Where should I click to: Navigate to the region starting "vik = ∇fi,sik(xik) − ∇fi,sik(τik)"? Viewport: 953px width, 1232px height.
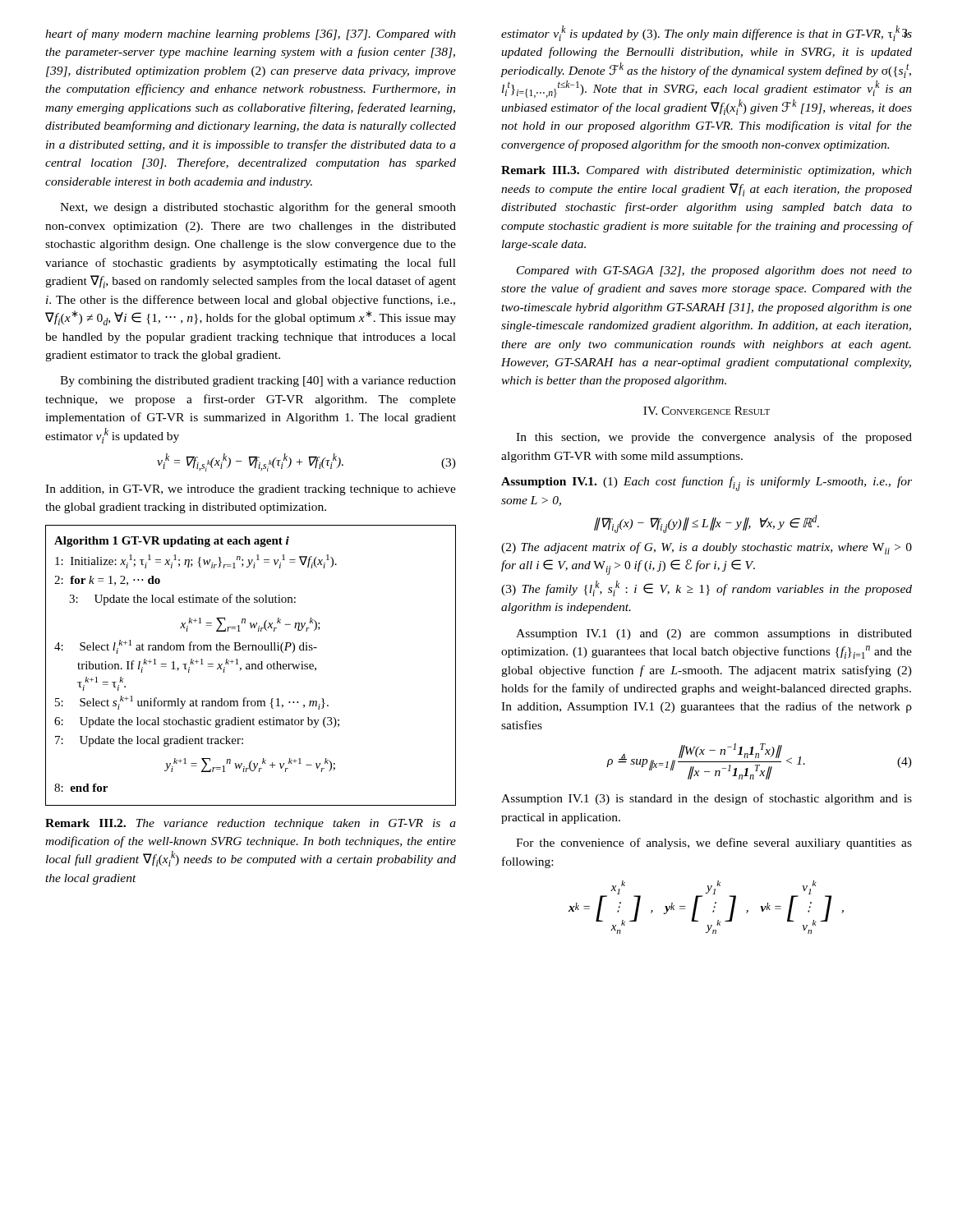[x=306, y=462]
